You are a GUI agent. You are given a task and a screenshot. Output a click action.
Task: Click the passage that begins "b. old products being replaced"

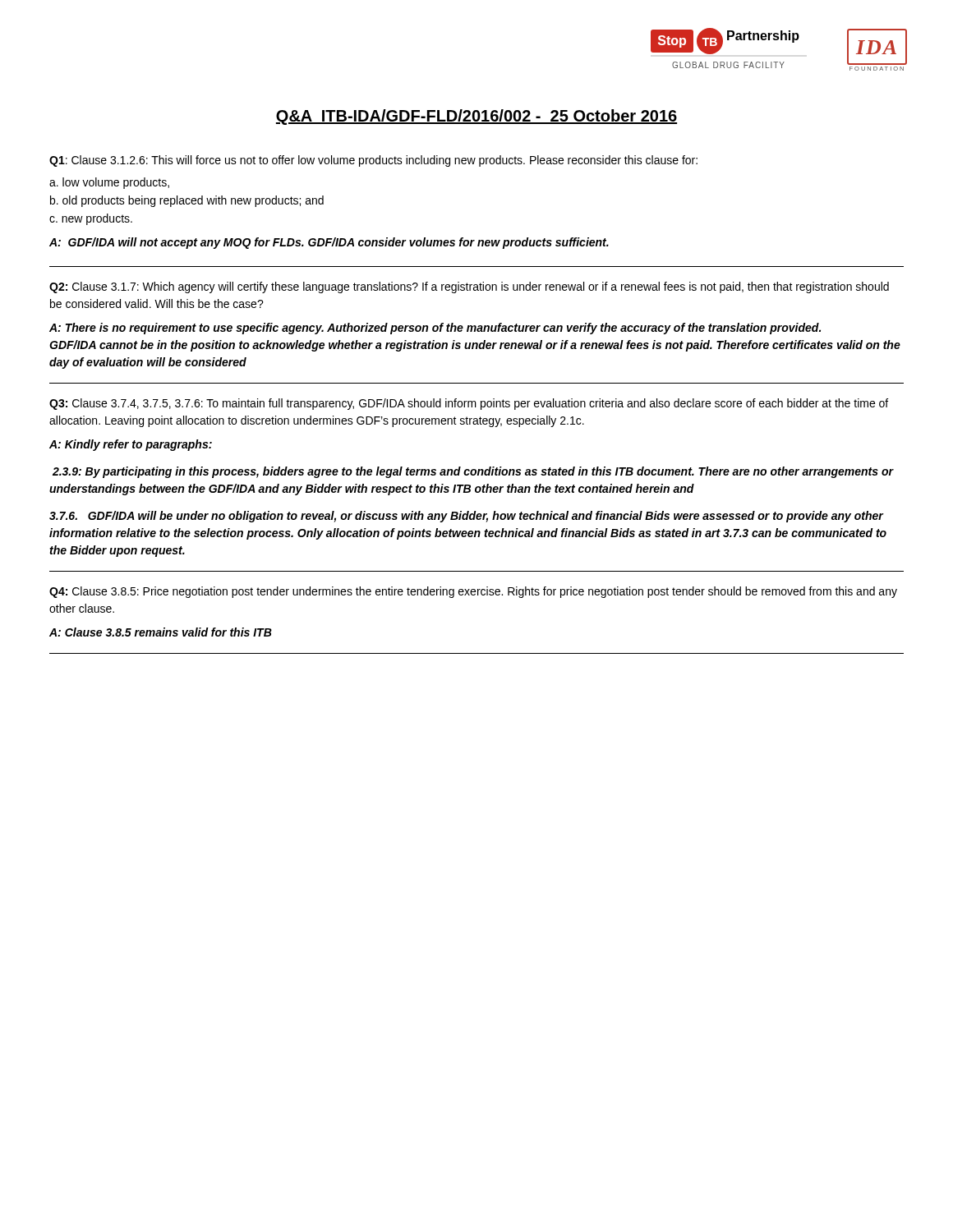point(187,200)
